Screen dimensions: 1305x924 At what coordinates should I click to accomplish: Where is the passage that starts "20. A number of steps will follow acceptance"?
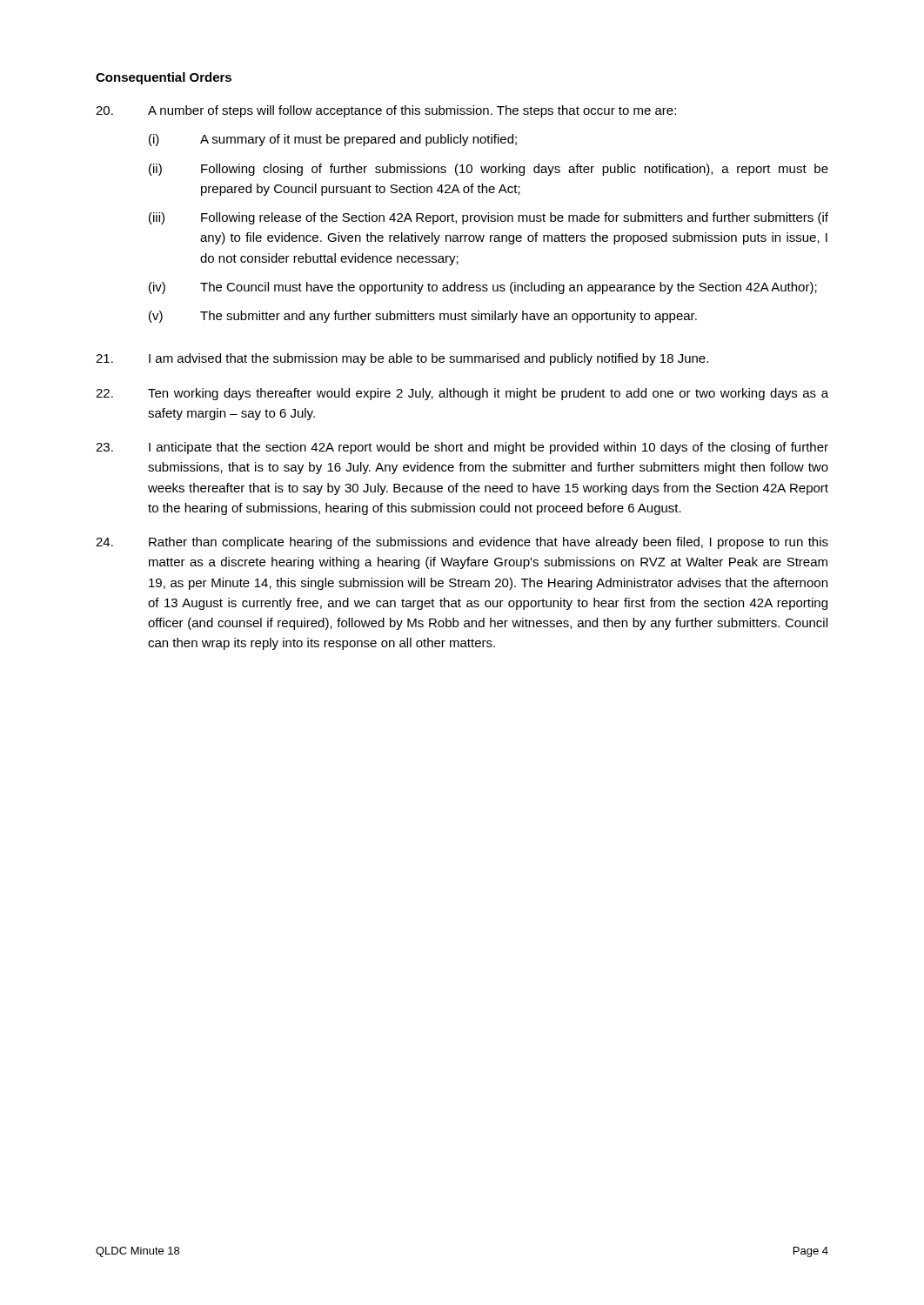pos(462,217)
